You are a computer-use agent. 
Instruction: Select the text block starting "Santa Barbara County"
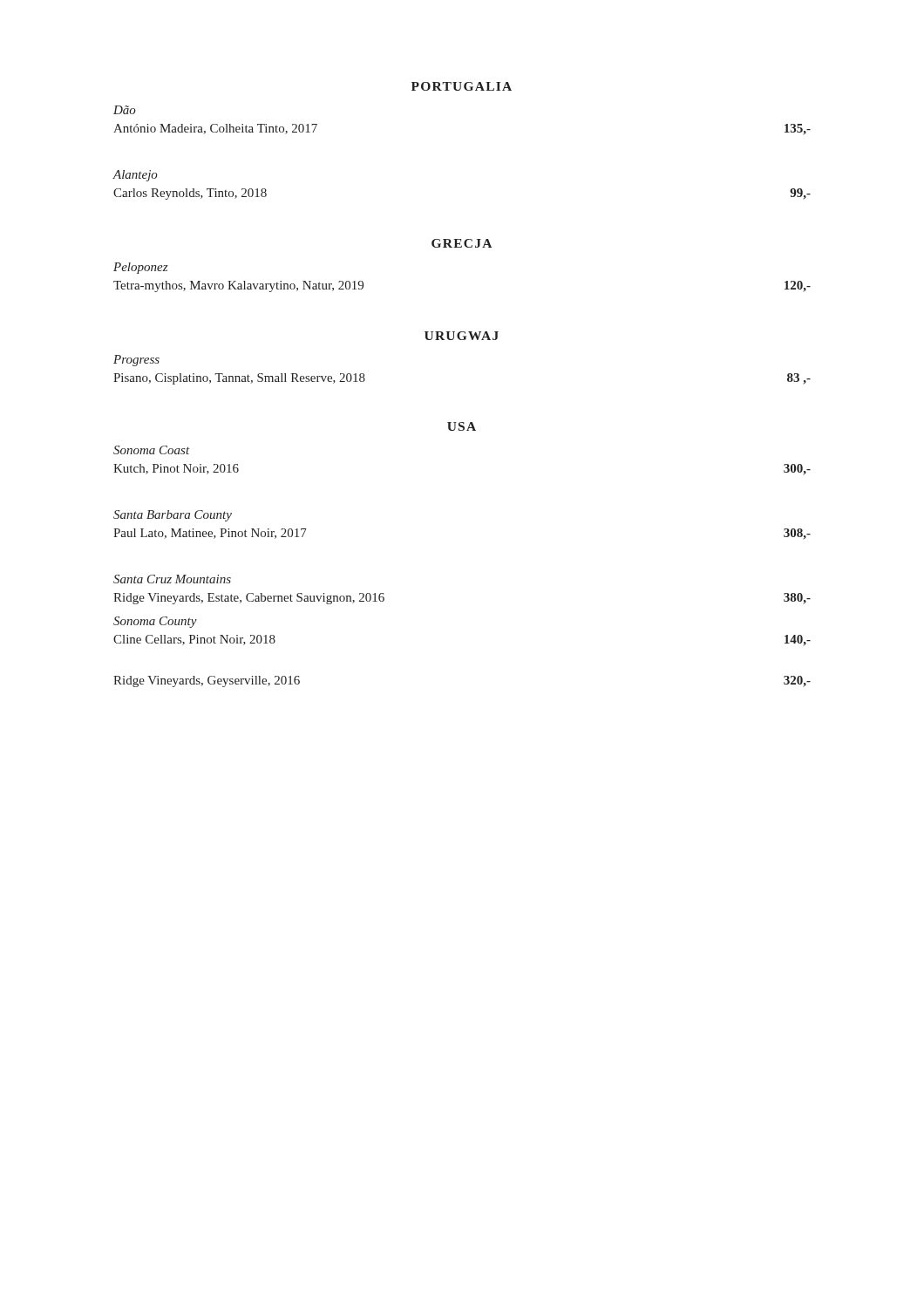point(173,515)
